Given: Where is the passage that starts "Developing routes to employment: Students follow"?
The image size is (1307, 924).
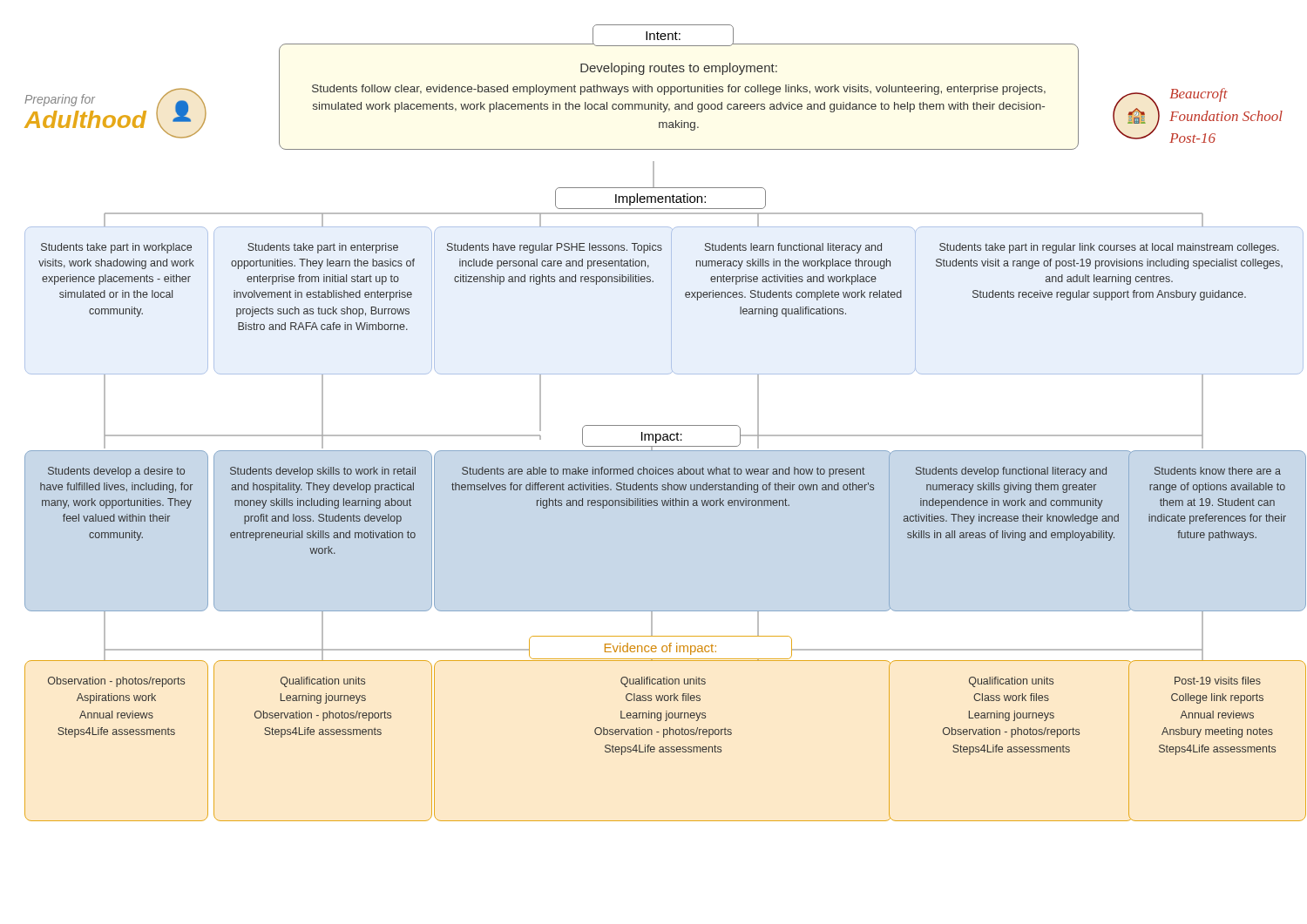Looking at the screenshot, I should point(679,97).
